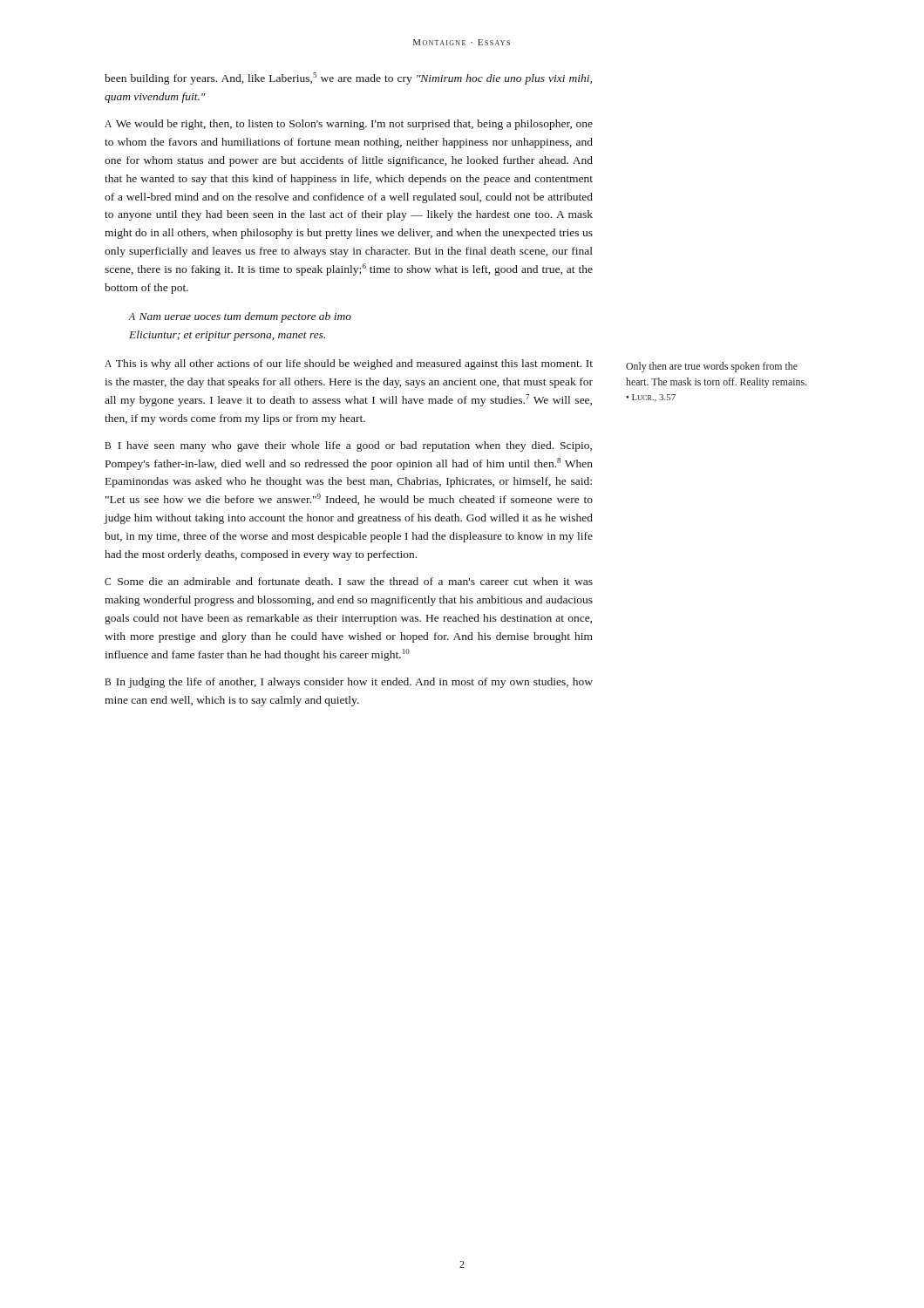Navigate to the passage starting "C Some die an admirable and fortunate death."

click(349, 619)
